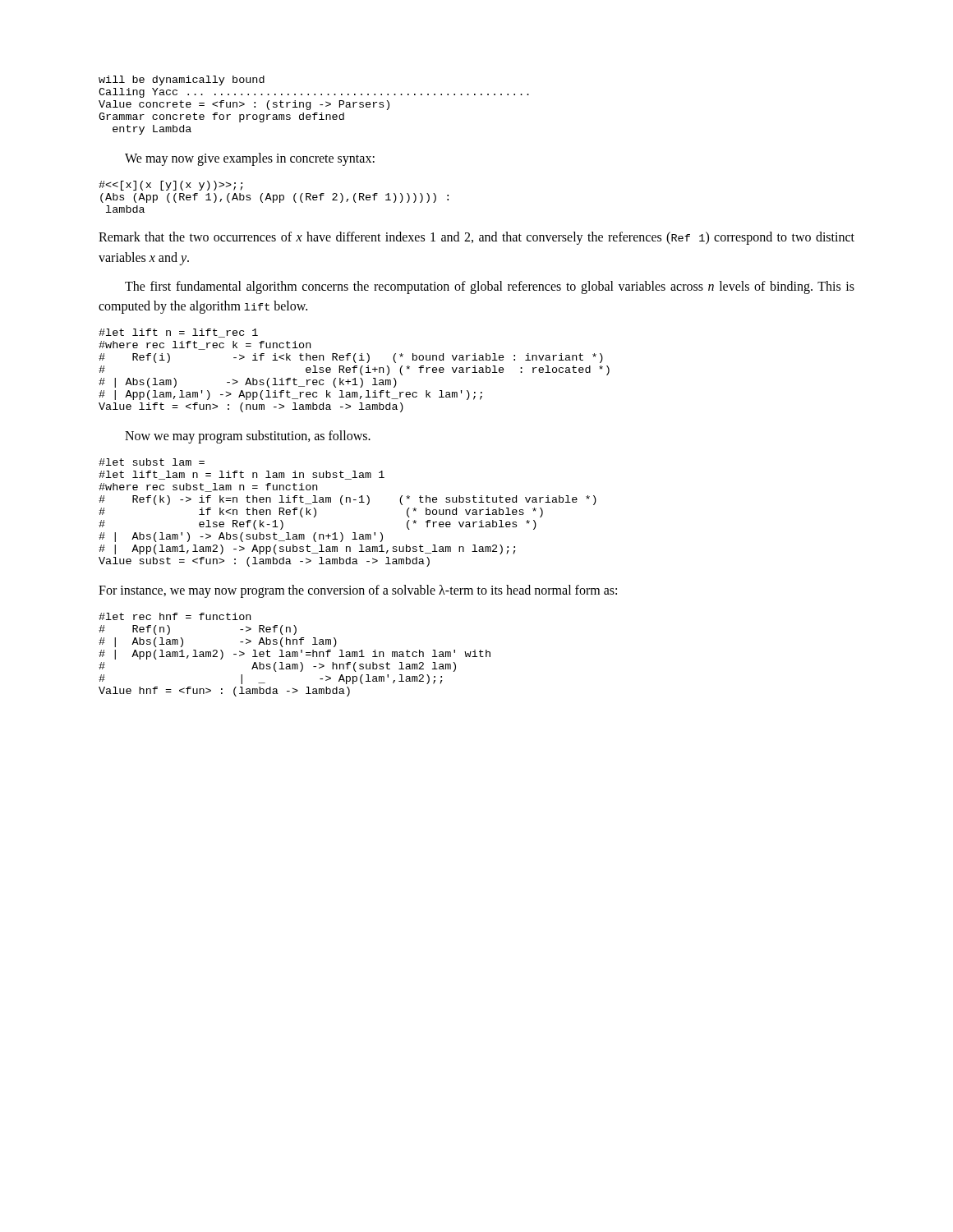Viewport: 953px width, 1232px height.
Task: Click on the text that reads "Now we may program substitution, as follows."
Action: [x=248, y=436]
